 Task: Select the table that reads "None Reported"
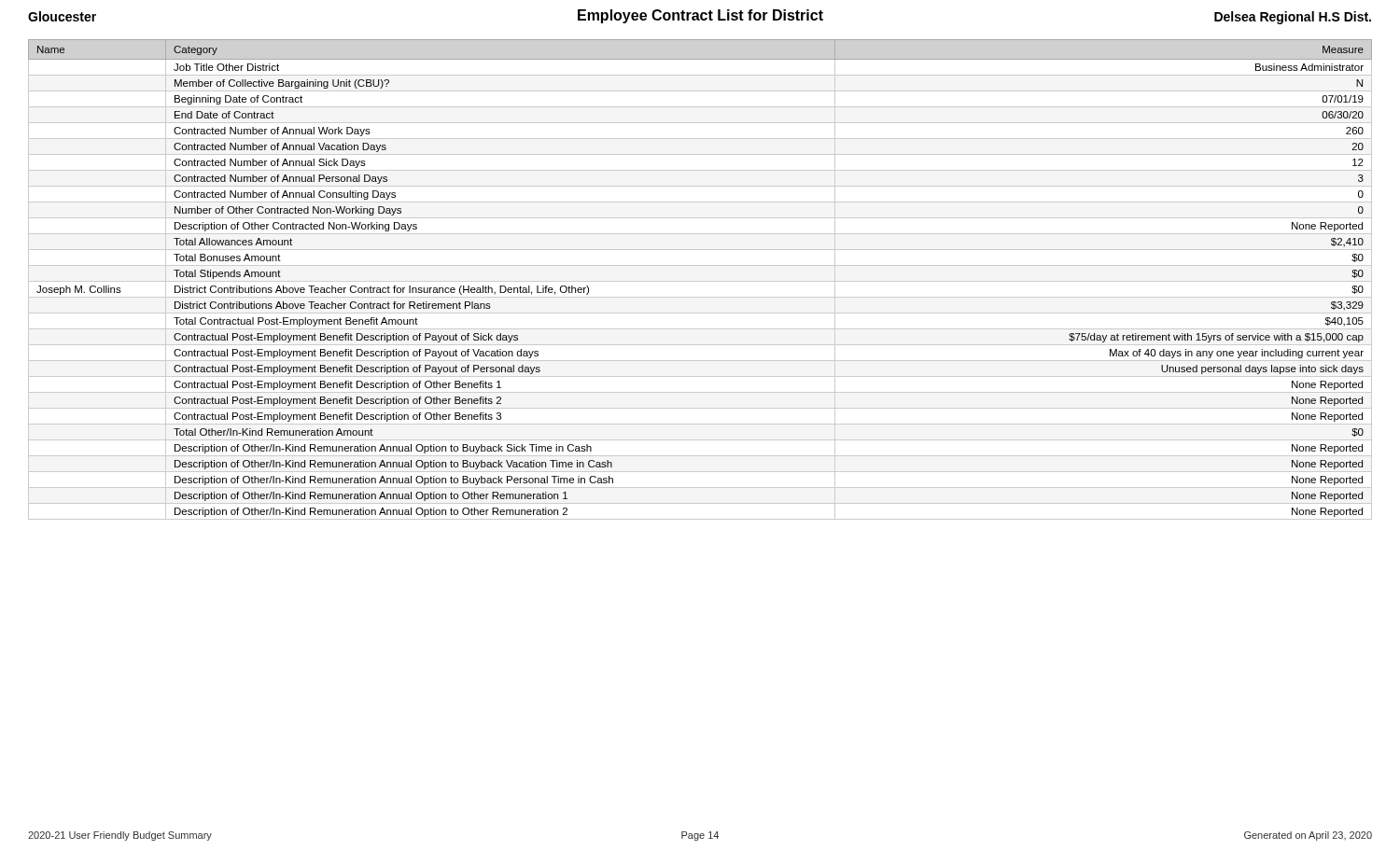(700, 279)
